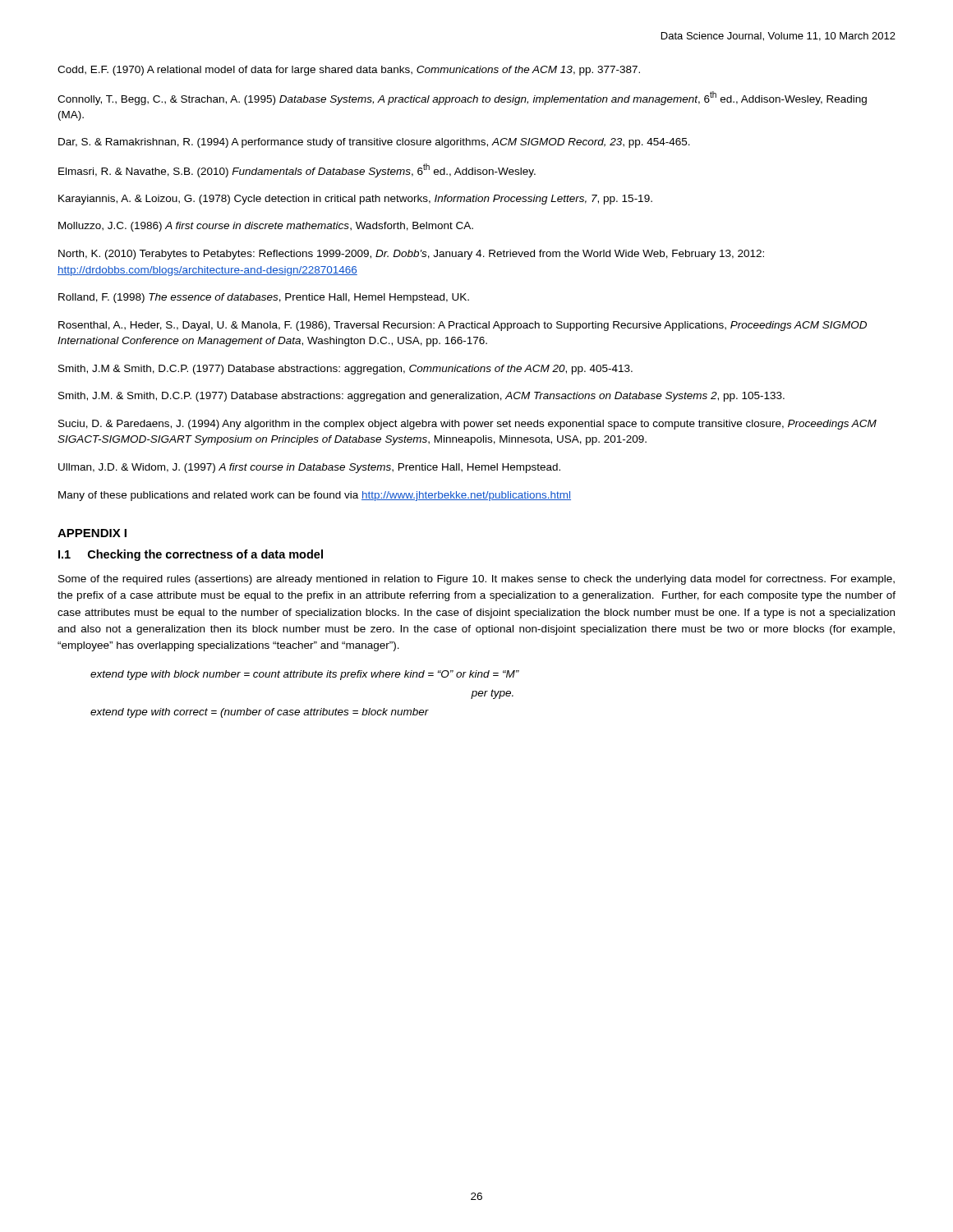Click on the text block that says "Molluzzo, J.C. (1986) A first course"
The width and height of the screenshot is (953, 1232).
(x=266, y=226)
